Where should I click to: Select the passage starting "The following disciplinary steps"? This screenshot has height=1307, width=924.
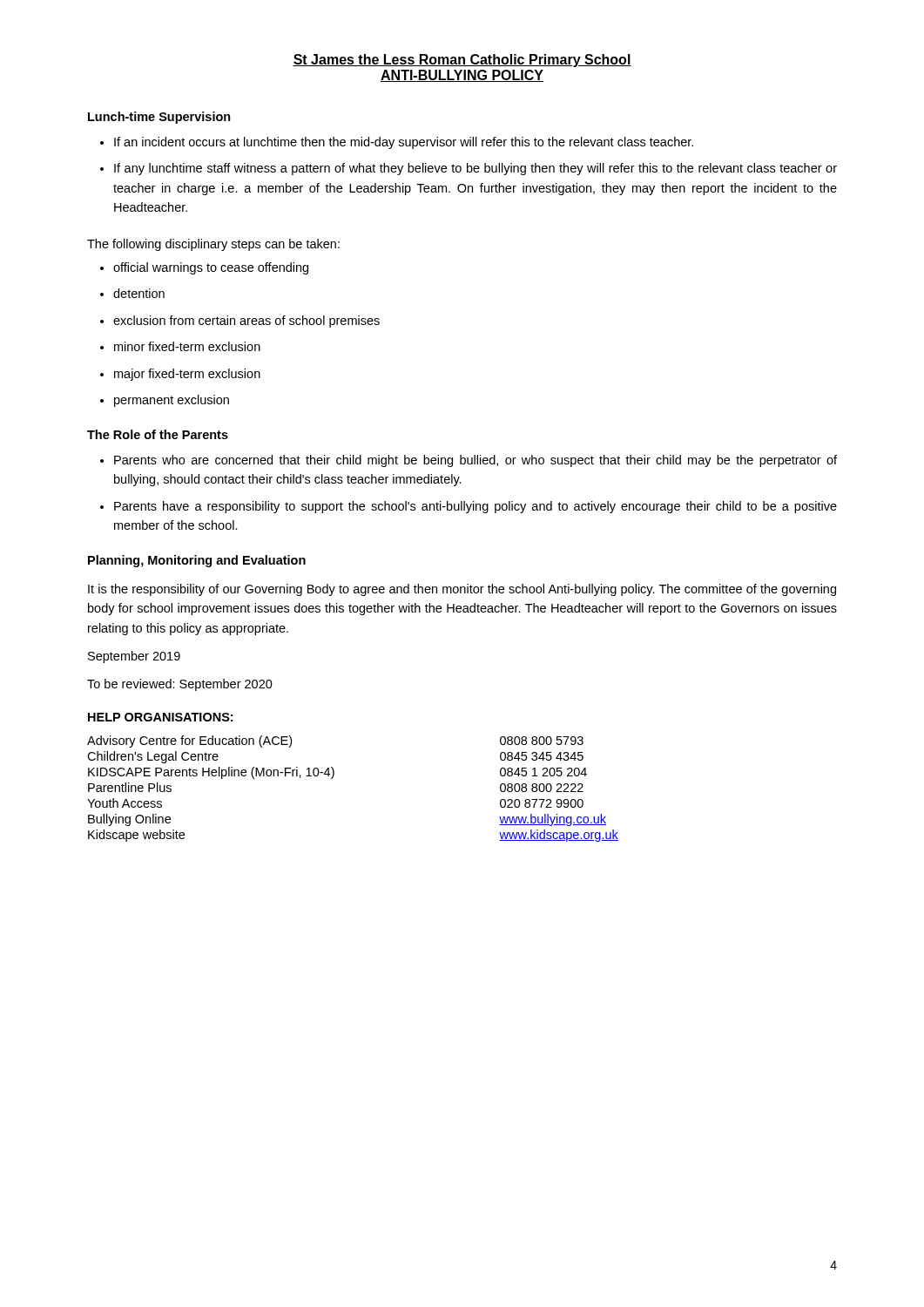pyautogui.click(x=214, y=244)
